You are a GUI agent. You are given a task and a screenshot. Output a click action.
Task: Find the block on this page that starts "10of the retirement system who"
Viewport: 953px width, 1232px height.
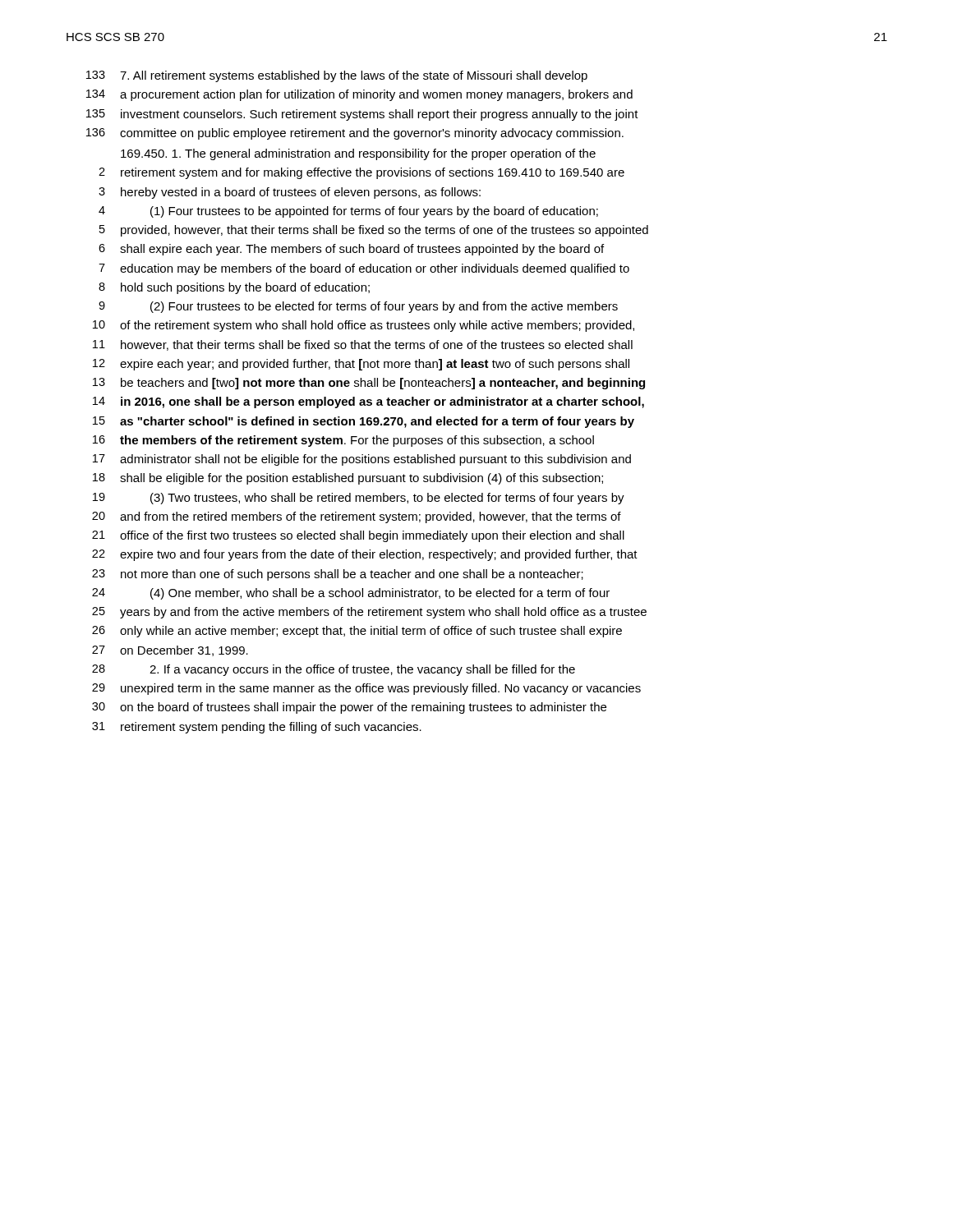476,325
